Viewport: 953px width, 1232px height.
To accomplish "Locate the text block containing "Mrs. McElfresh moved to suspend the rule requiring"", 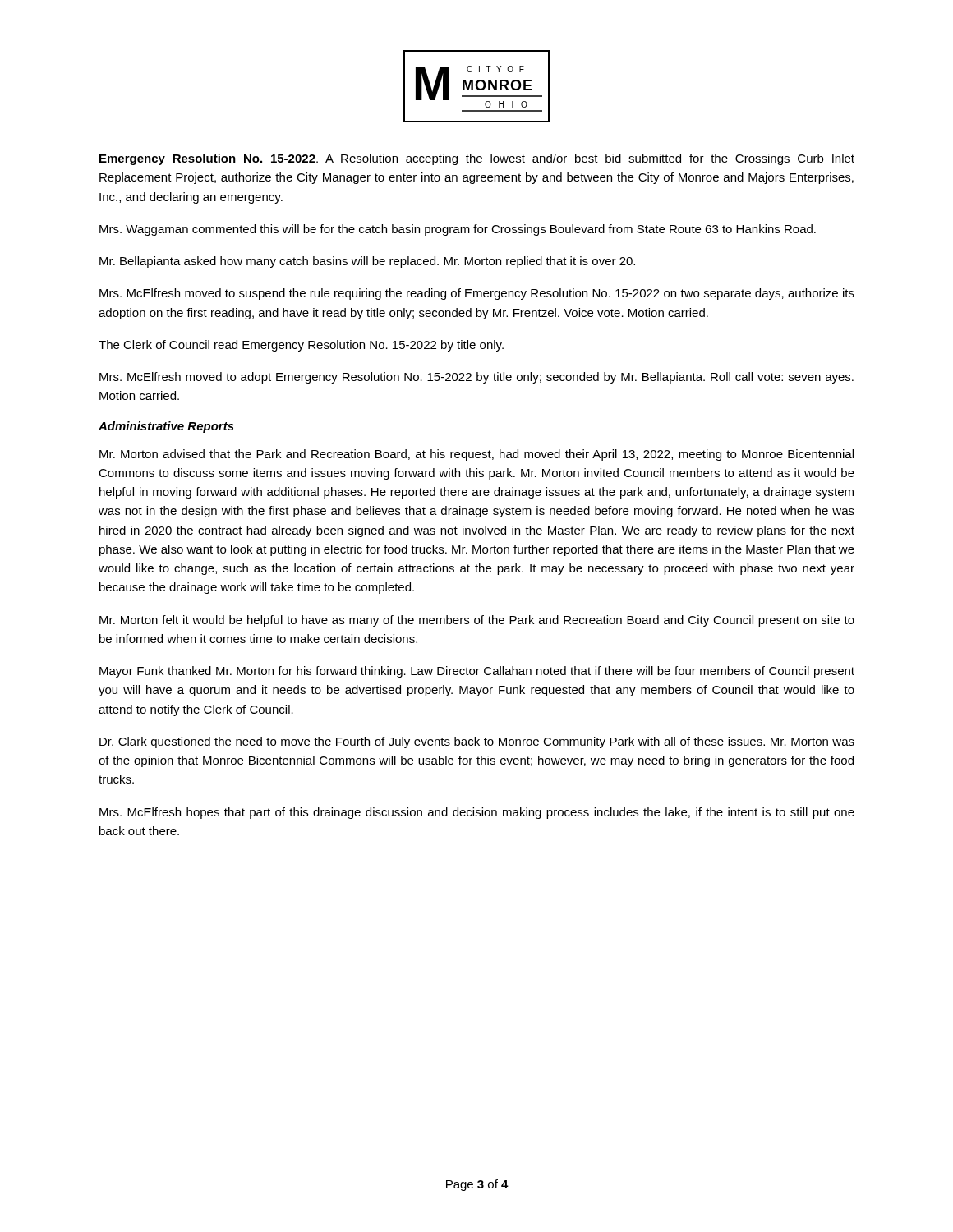I will 476,303.
